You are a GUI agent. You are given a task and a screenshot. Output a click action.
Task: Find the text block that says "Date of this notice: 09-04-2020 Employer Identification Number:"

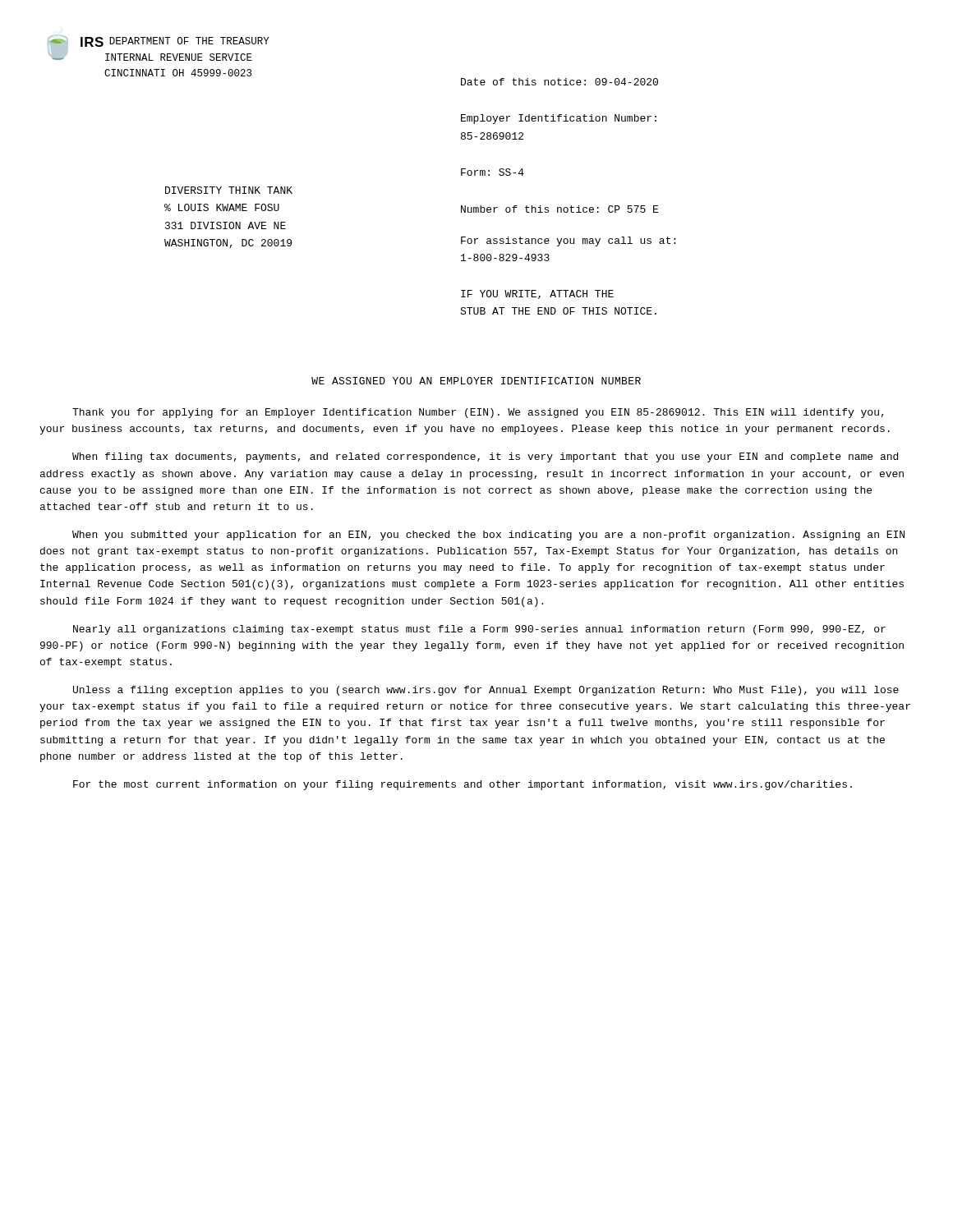[559, 82]
